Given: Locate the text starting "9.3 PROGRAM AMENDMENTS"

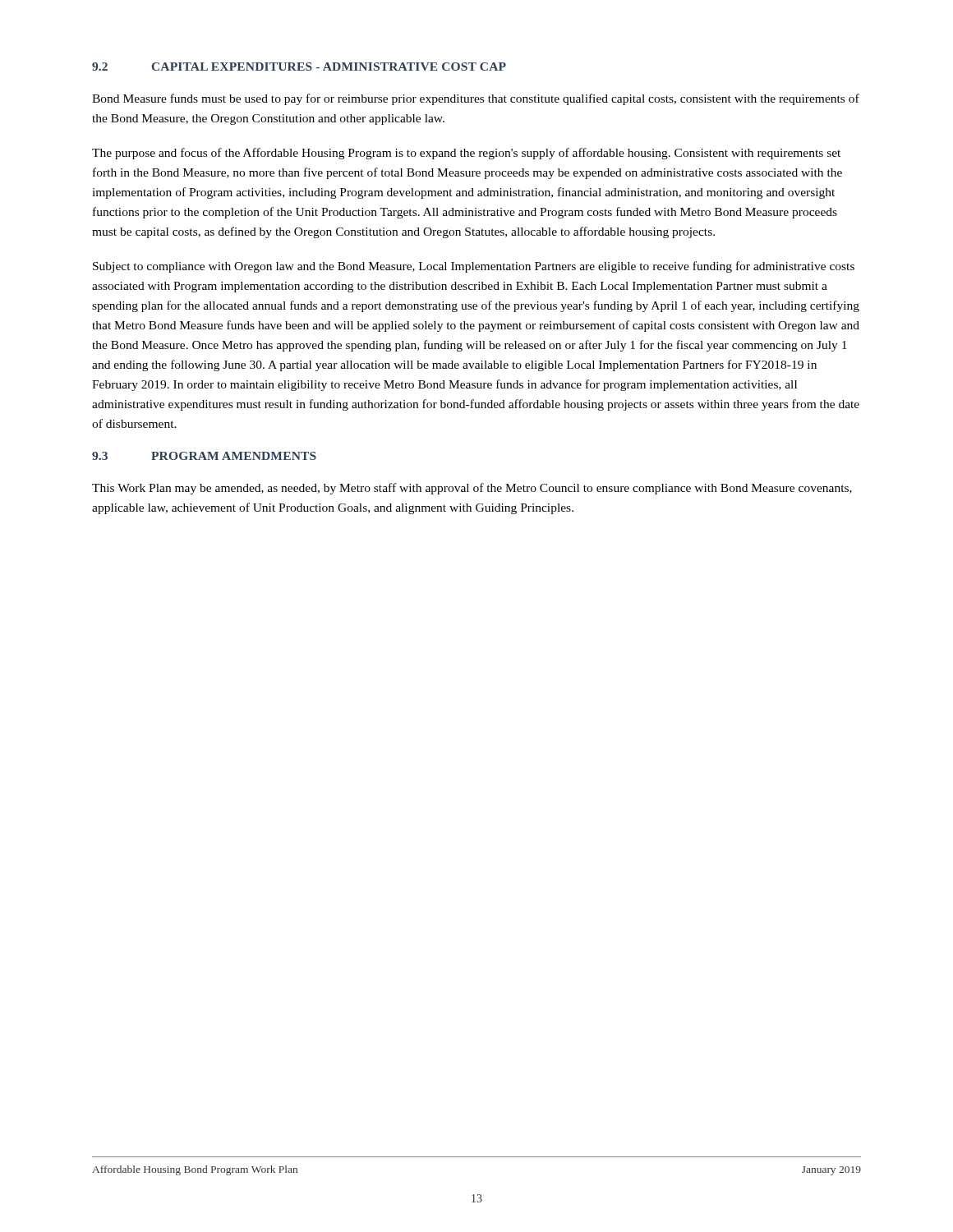Looking at the screenshot, I should [x=204, y=456].
